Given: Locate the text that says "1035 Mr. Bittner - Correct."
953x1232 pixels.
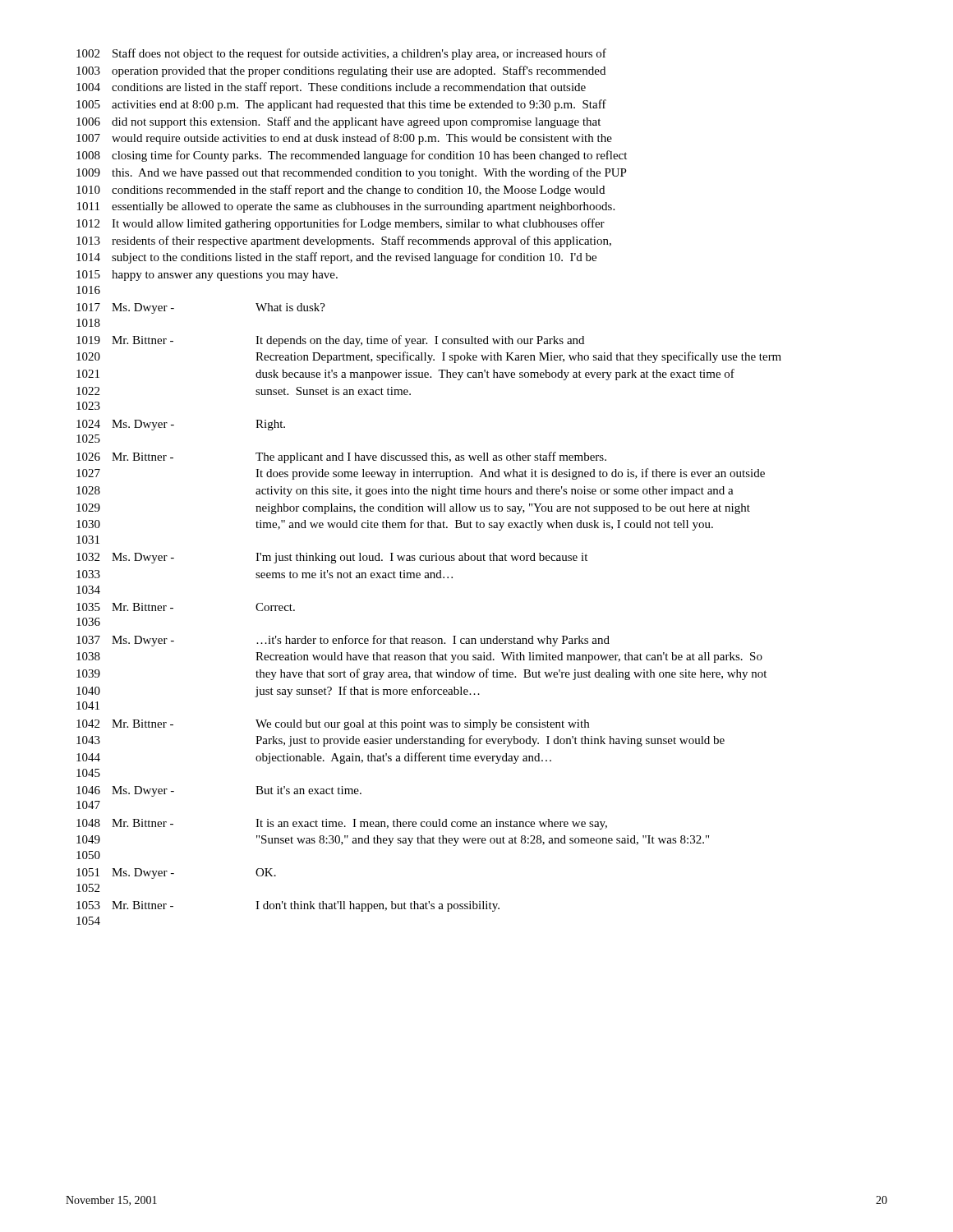Looking at the screenshot, I should pos(87,607).
